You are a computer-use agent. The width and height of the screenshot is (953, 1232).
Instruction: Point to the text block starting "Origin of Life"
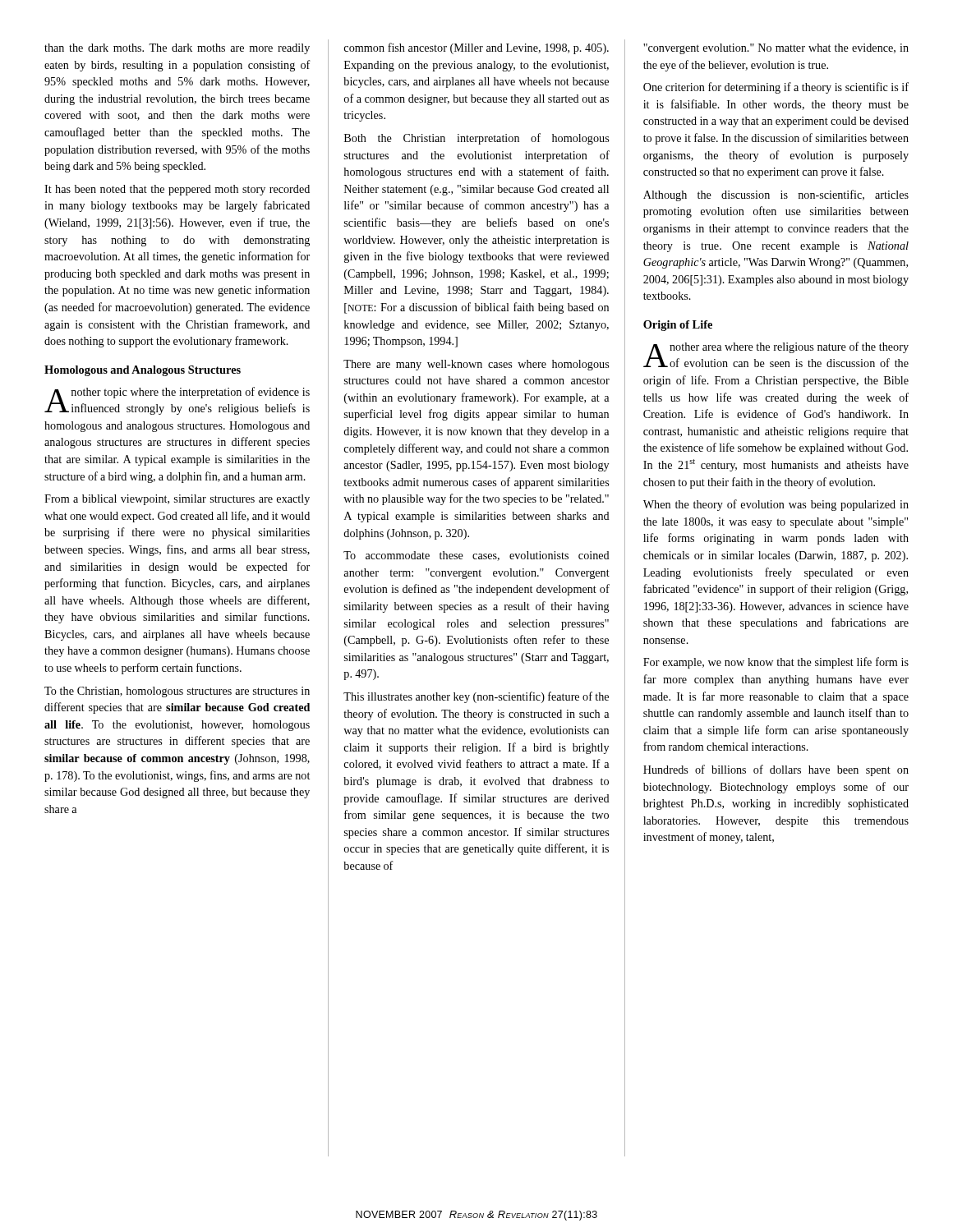click(678, 324)
